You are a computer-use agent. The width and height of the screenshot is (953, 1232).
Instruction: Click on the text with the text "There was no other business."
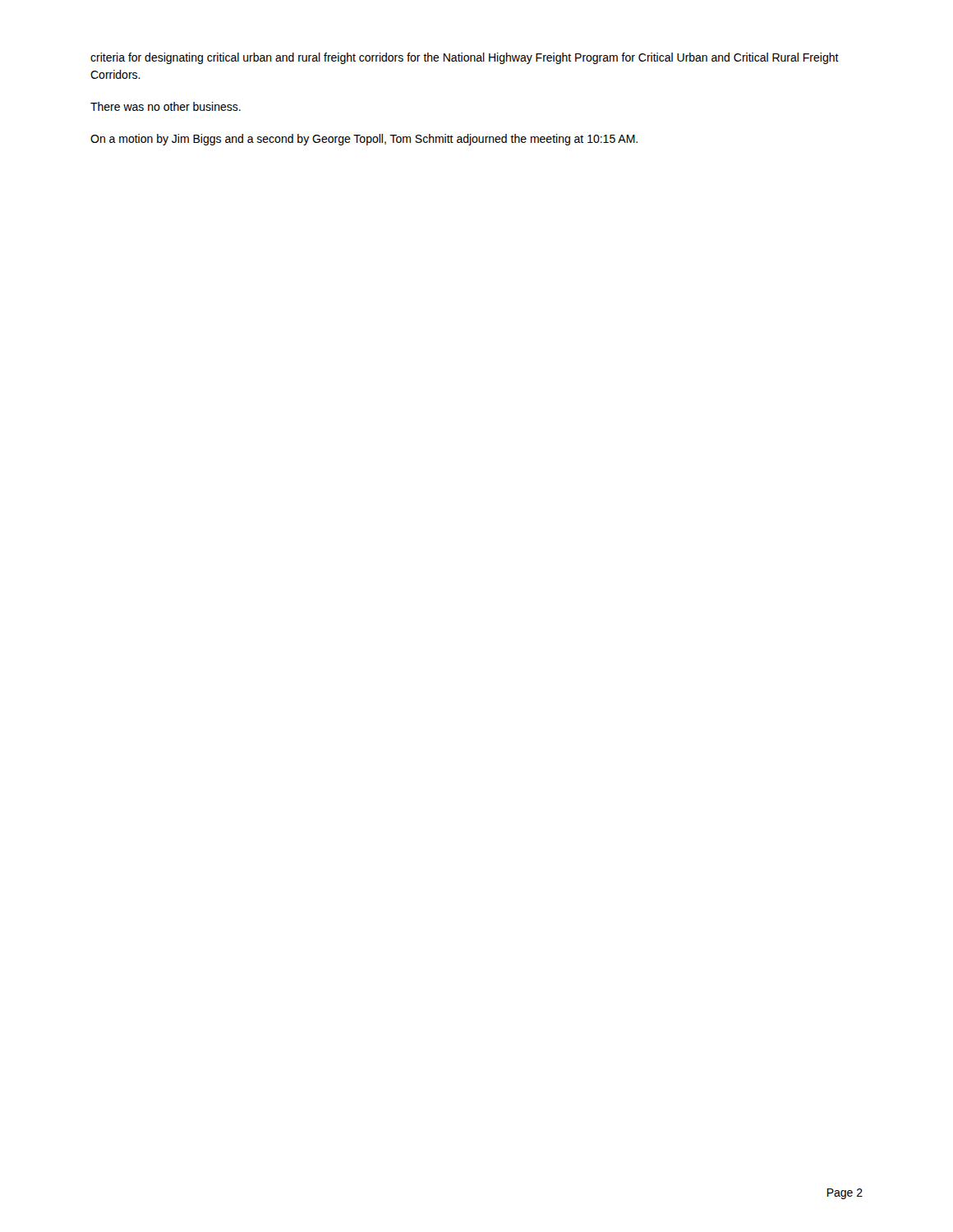click(166, 107)
